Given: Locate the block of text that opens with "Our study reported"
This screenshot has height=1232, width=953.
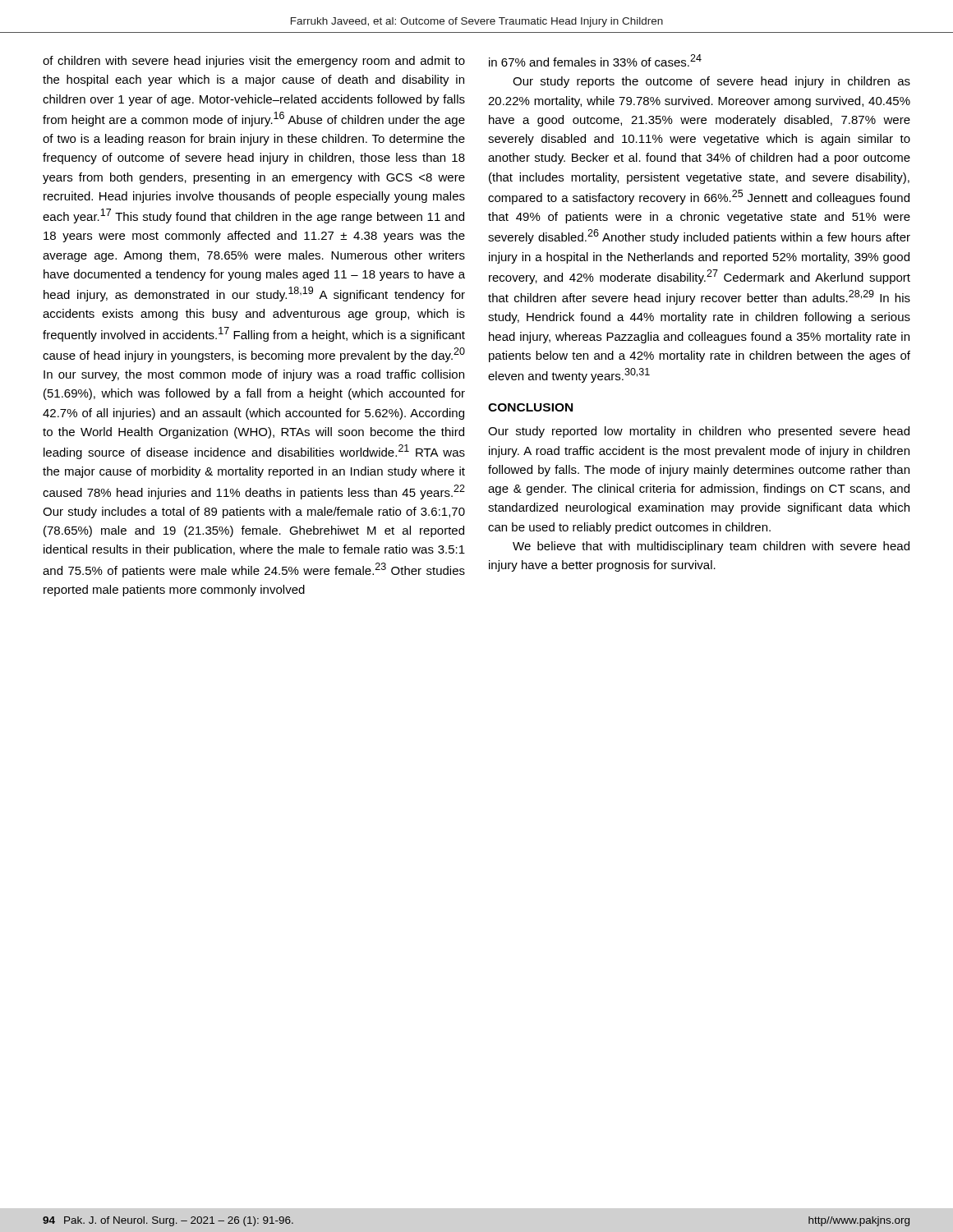Looking at the screenshot, I should pyautogui.click(x=699, y=498).
